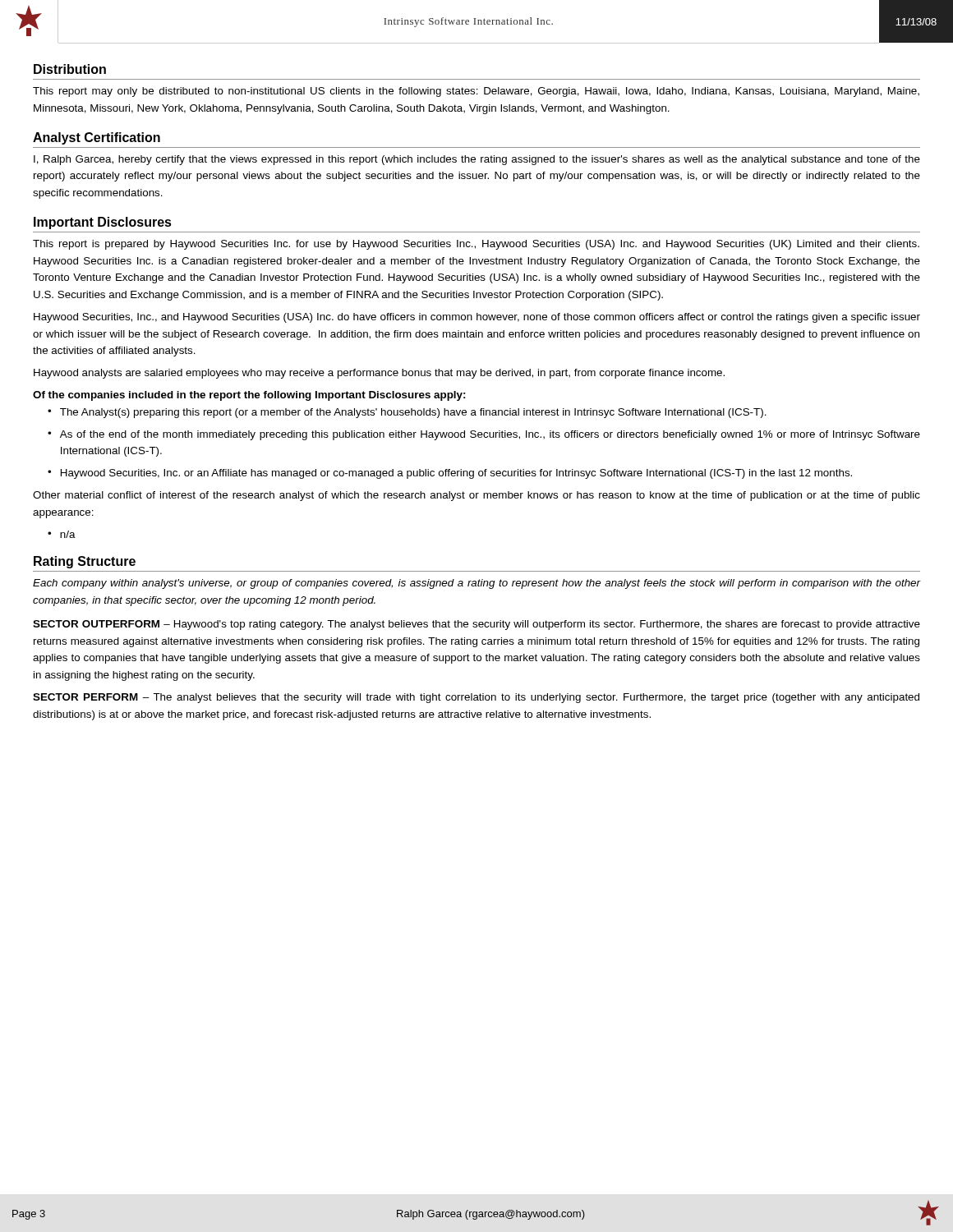Select the element starting "• n/a"
Viewport: 953px width, 1232px height.
(61, 535)
